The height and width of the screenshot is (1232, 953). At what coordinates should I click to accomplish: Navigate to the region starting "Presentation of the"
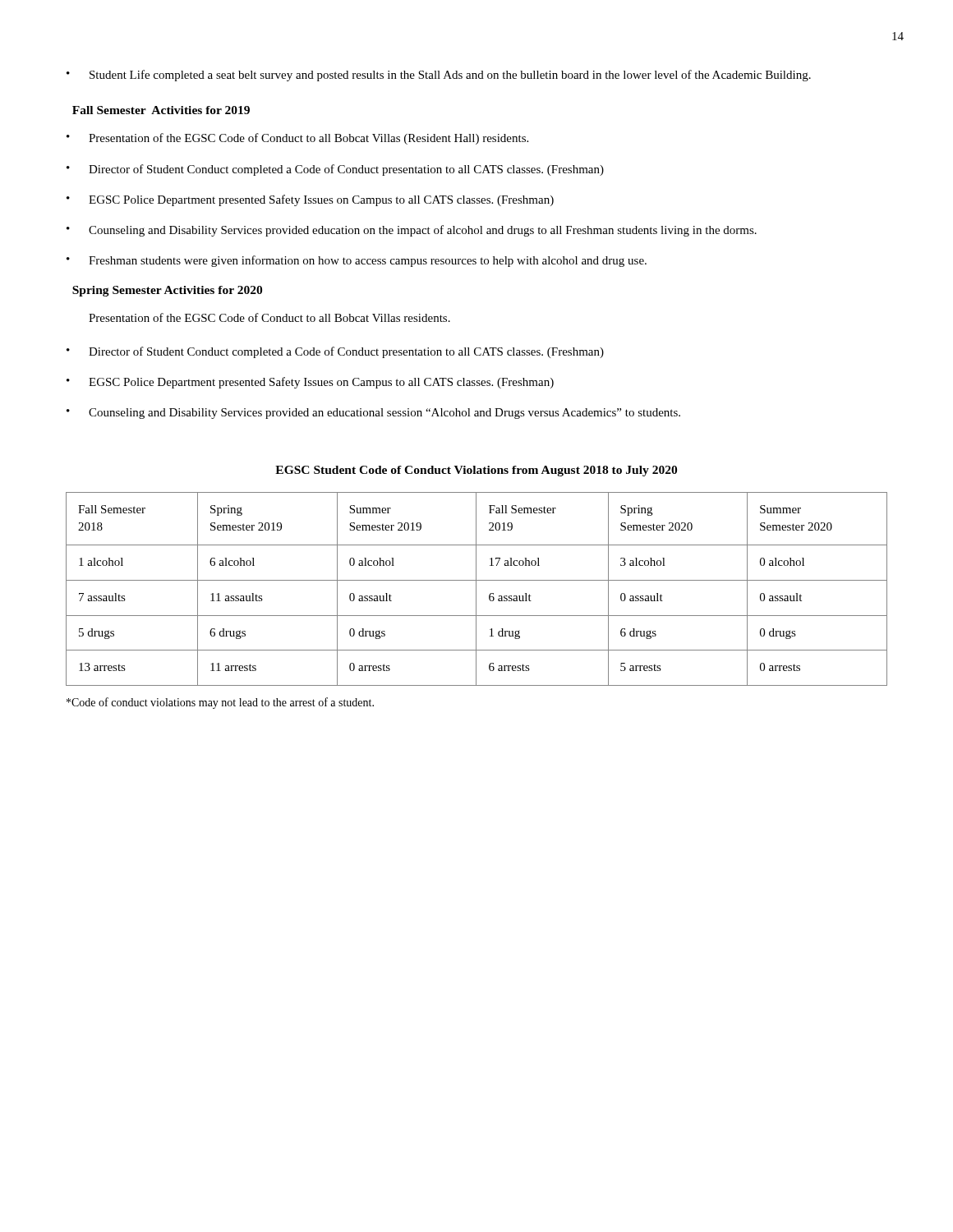click(270, 317)
